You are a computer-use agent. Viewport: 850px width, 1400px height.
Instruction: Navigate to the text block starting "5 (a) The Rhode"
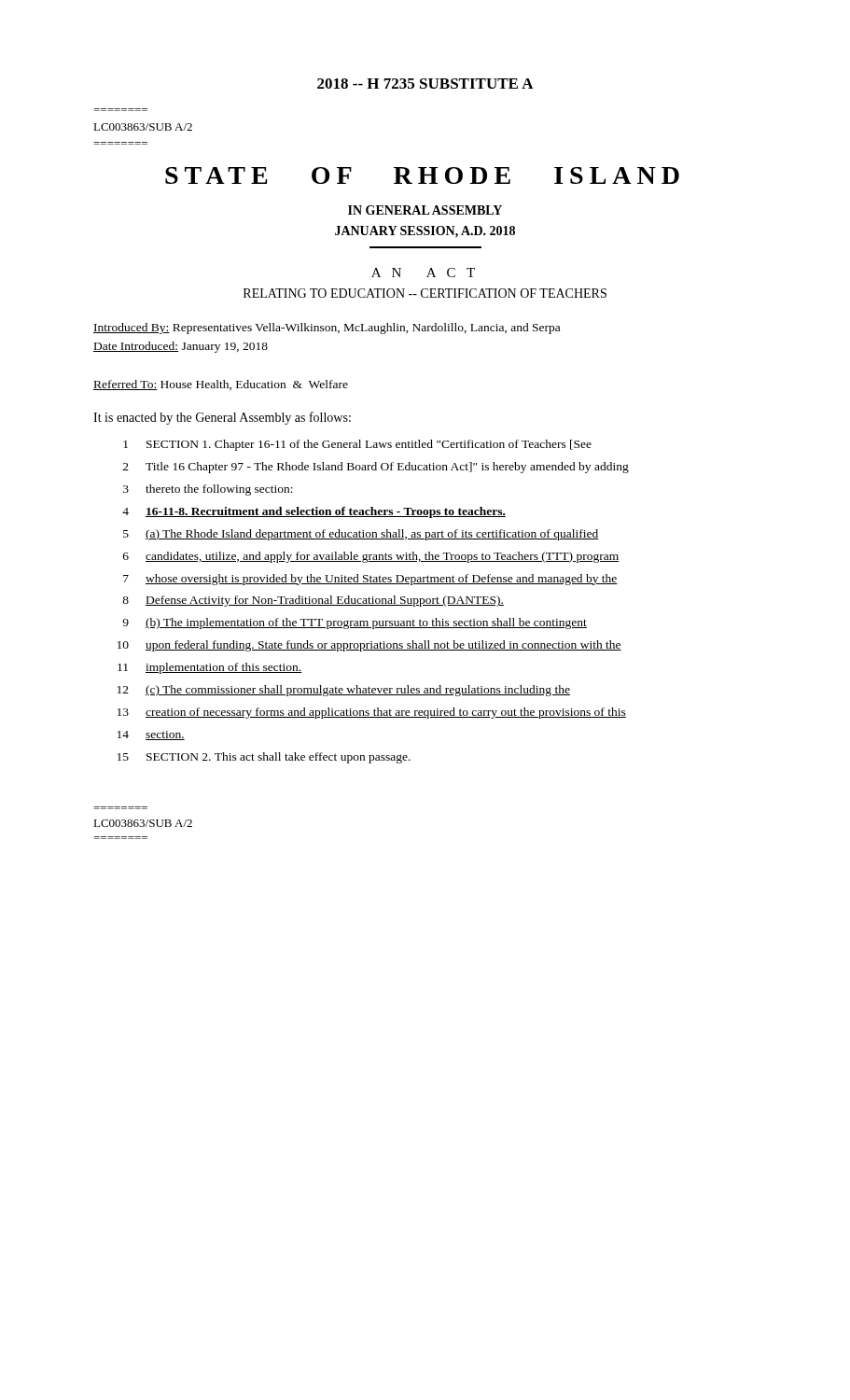(425, 534)
